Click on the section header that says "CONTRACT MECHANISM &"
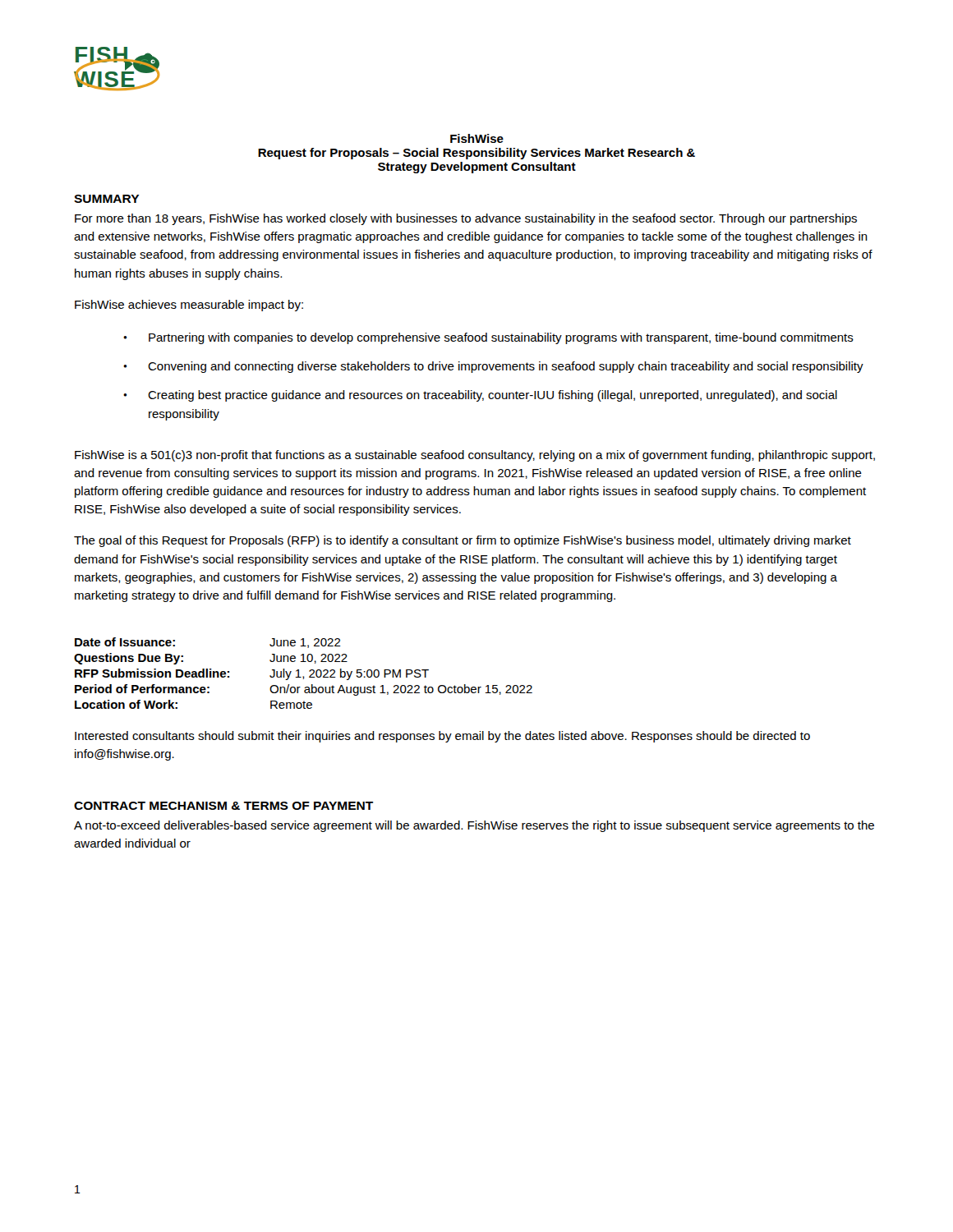The width and height of the screenshot is (953, 1232). click(224, 805)
